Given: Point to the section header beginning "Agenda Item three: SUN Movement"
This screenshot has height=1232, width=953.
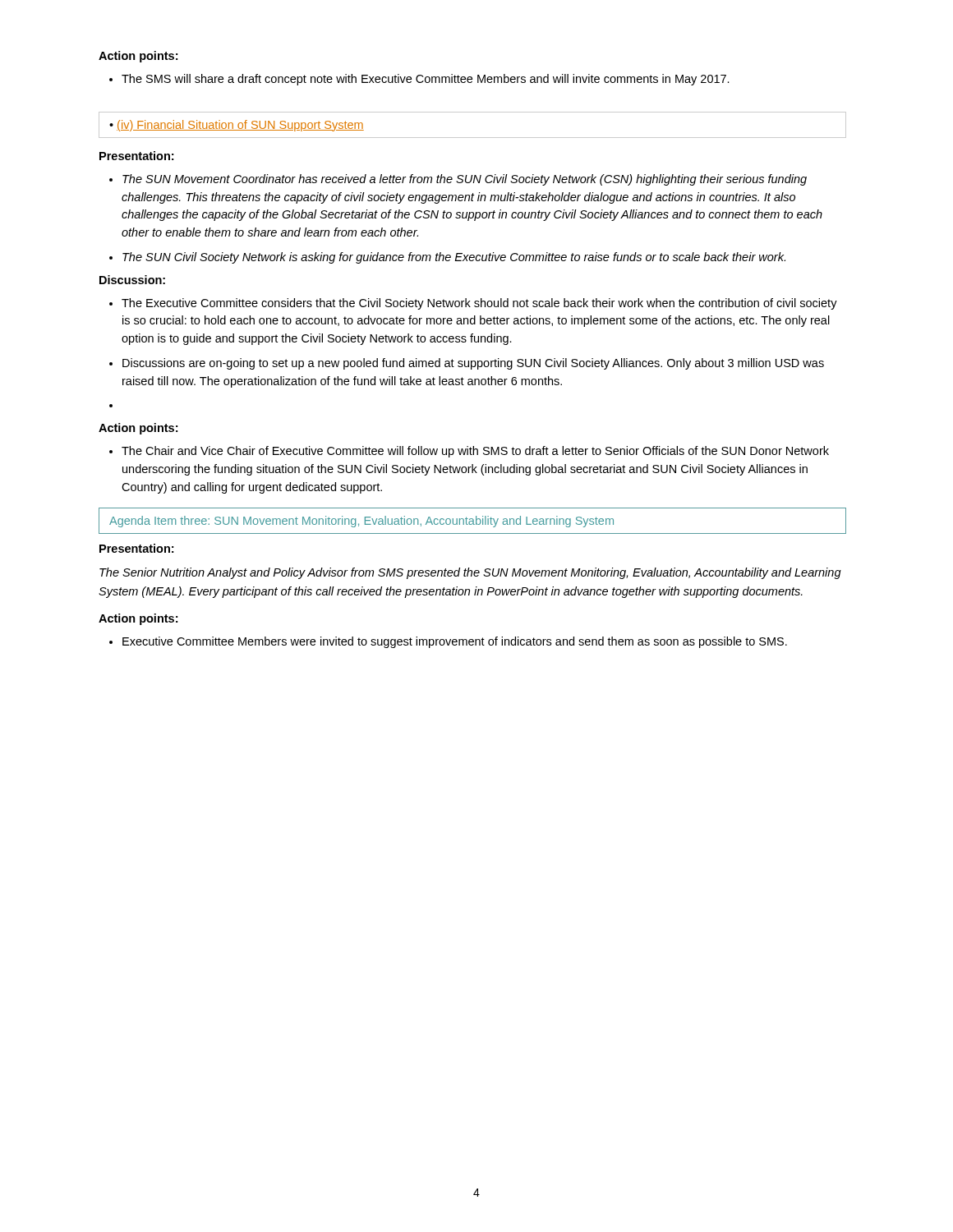Looking at the screenshot, I should 362,521.
